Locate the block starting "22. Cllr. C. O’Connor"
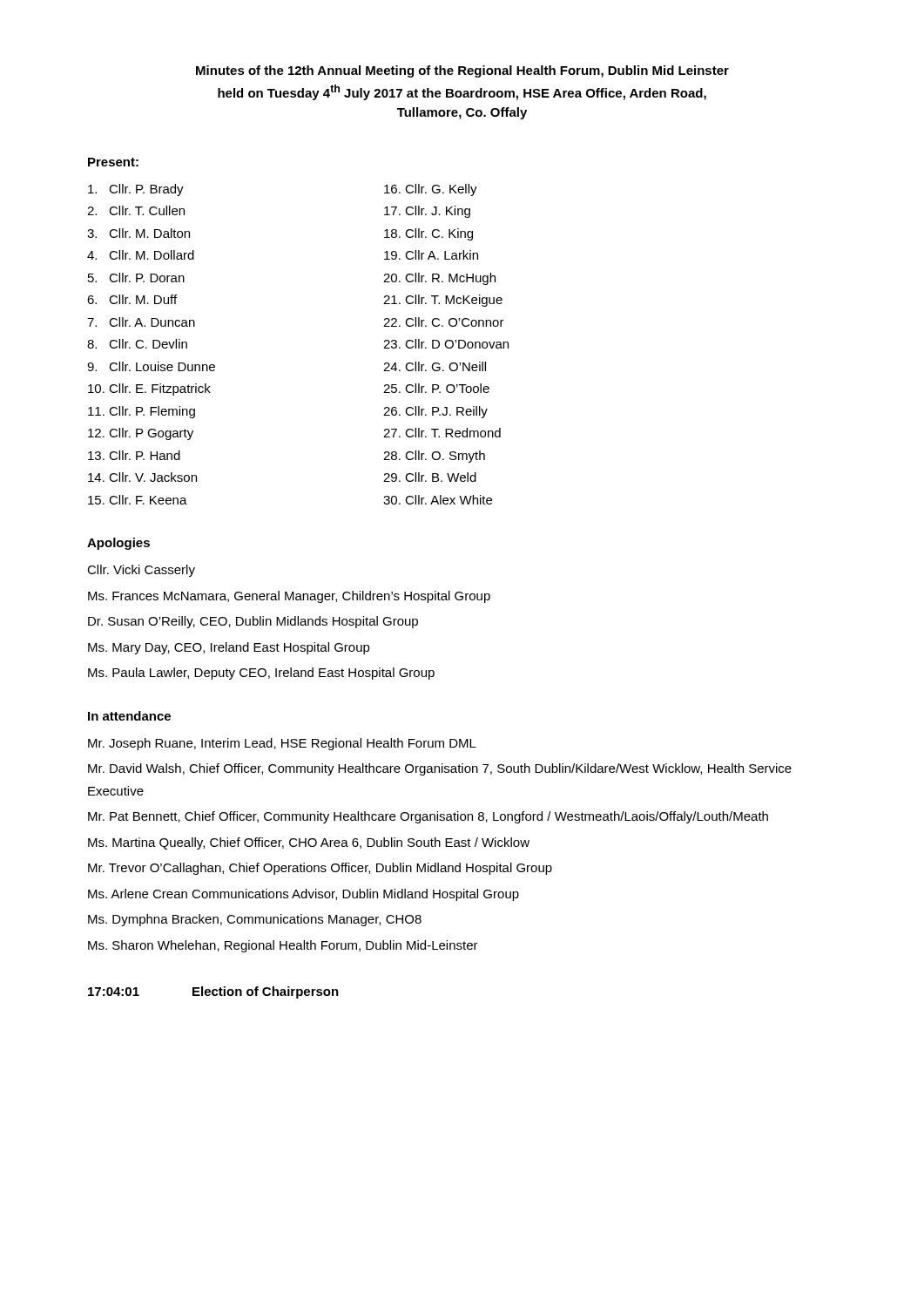 coord(443,322)
